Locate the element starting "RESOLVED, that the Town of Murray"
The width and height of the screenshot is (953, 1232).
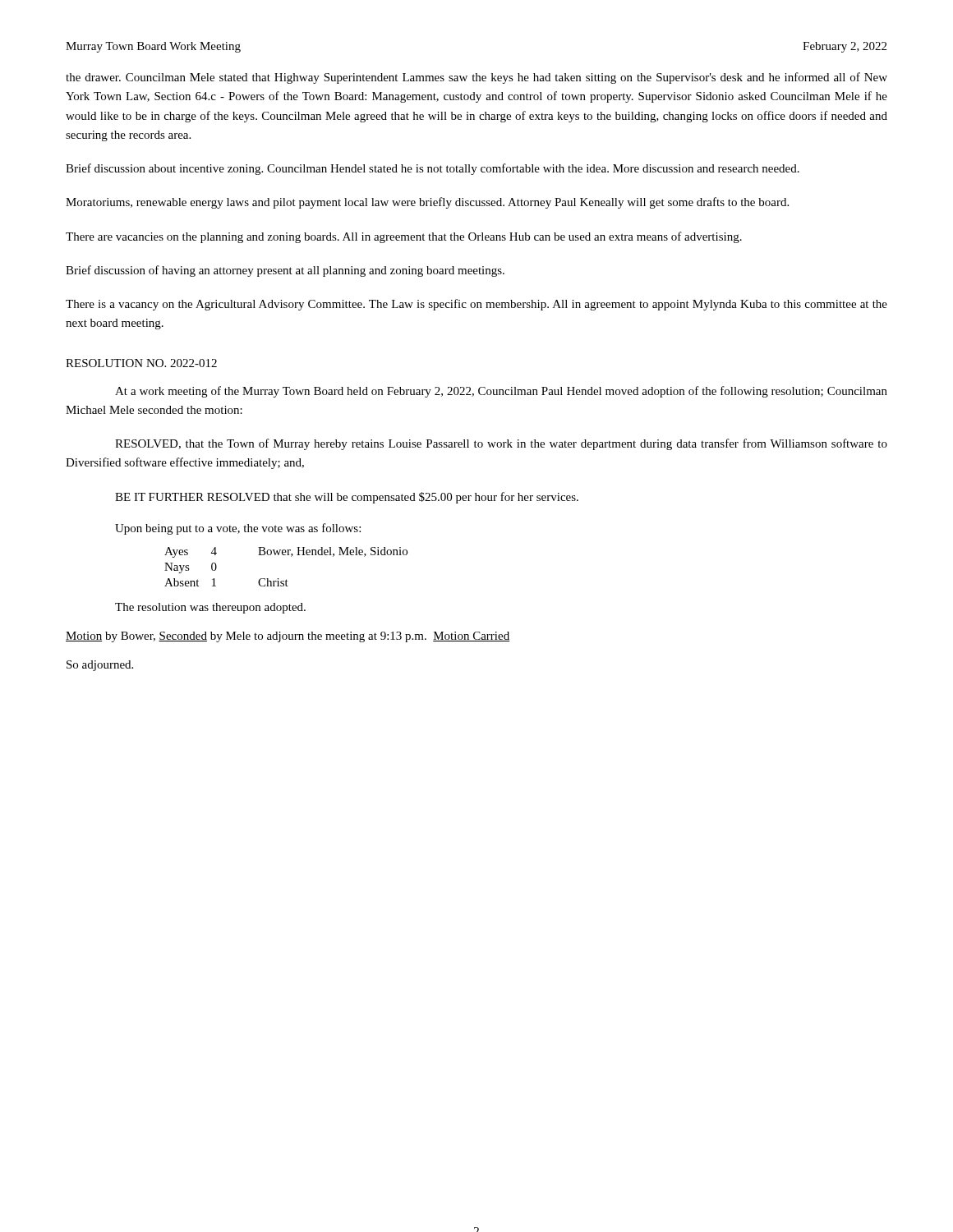pyautogui.click(x=476, y=453)
